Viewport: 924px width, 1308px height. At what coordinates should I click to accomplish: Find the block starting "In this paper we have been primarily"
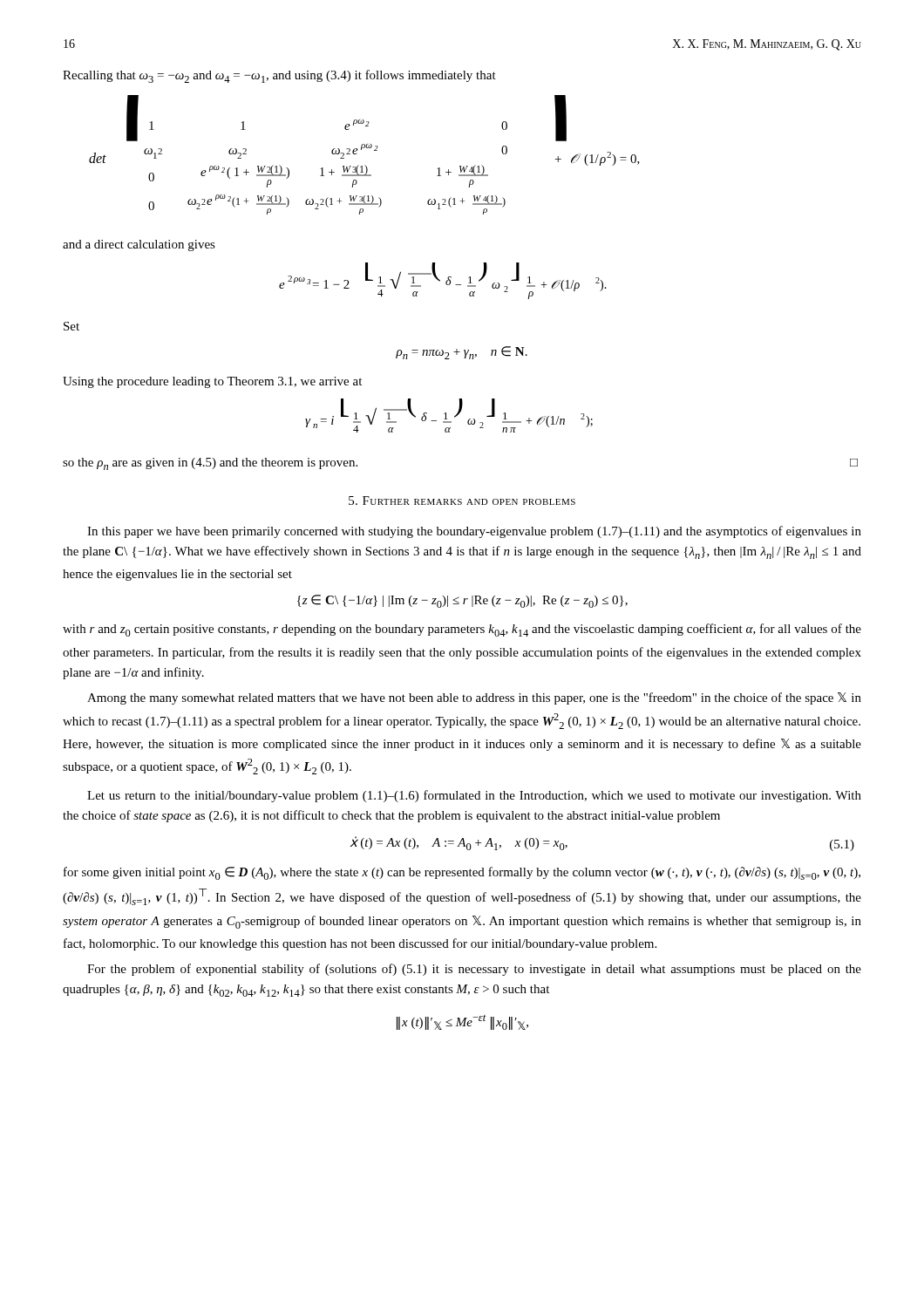pyautogui.click(x=462, y=552)
